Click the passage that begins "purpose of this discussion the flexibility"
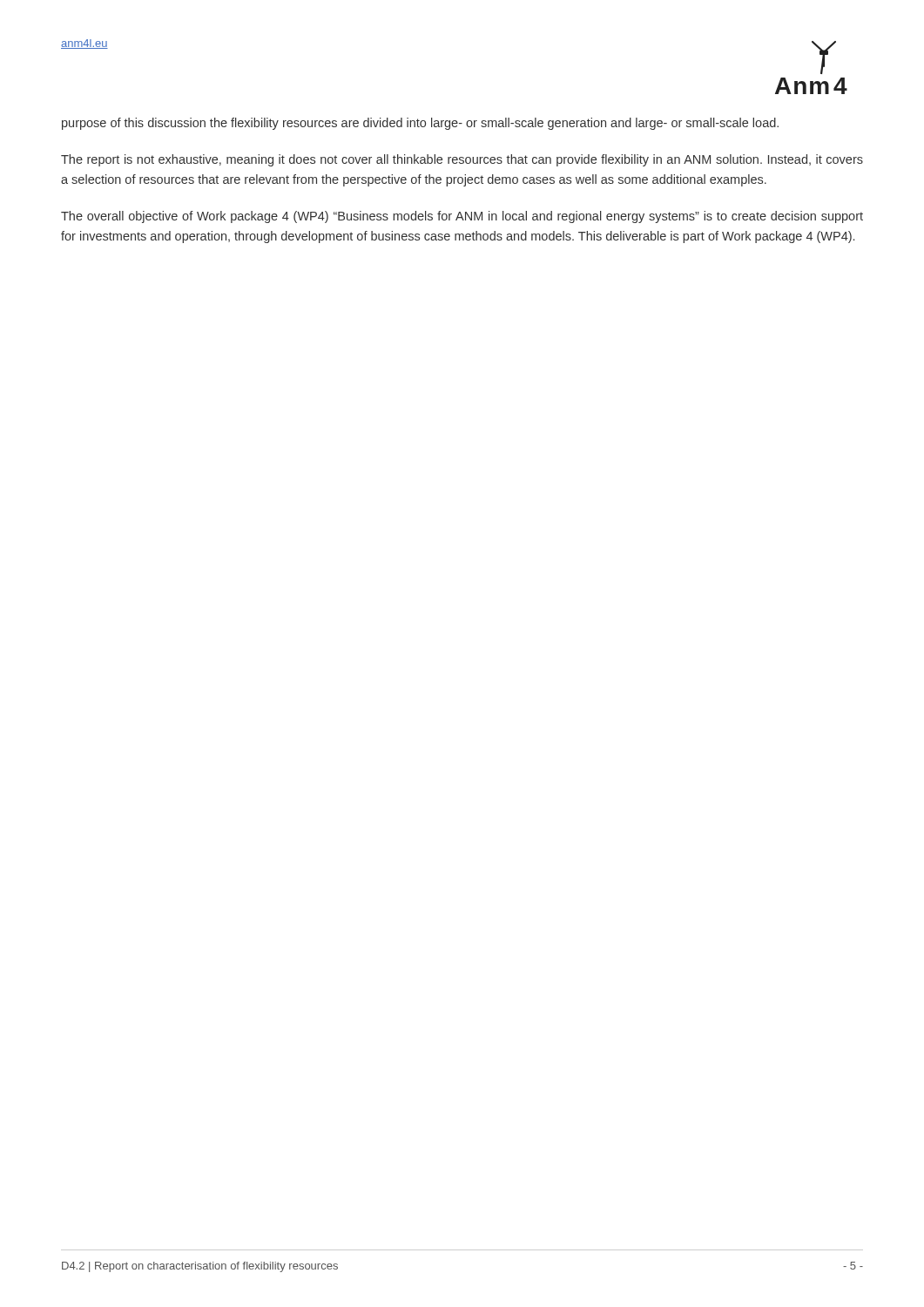Viewport: 924px width, 1307px height. pyautogui.click(x=420, y=123)
